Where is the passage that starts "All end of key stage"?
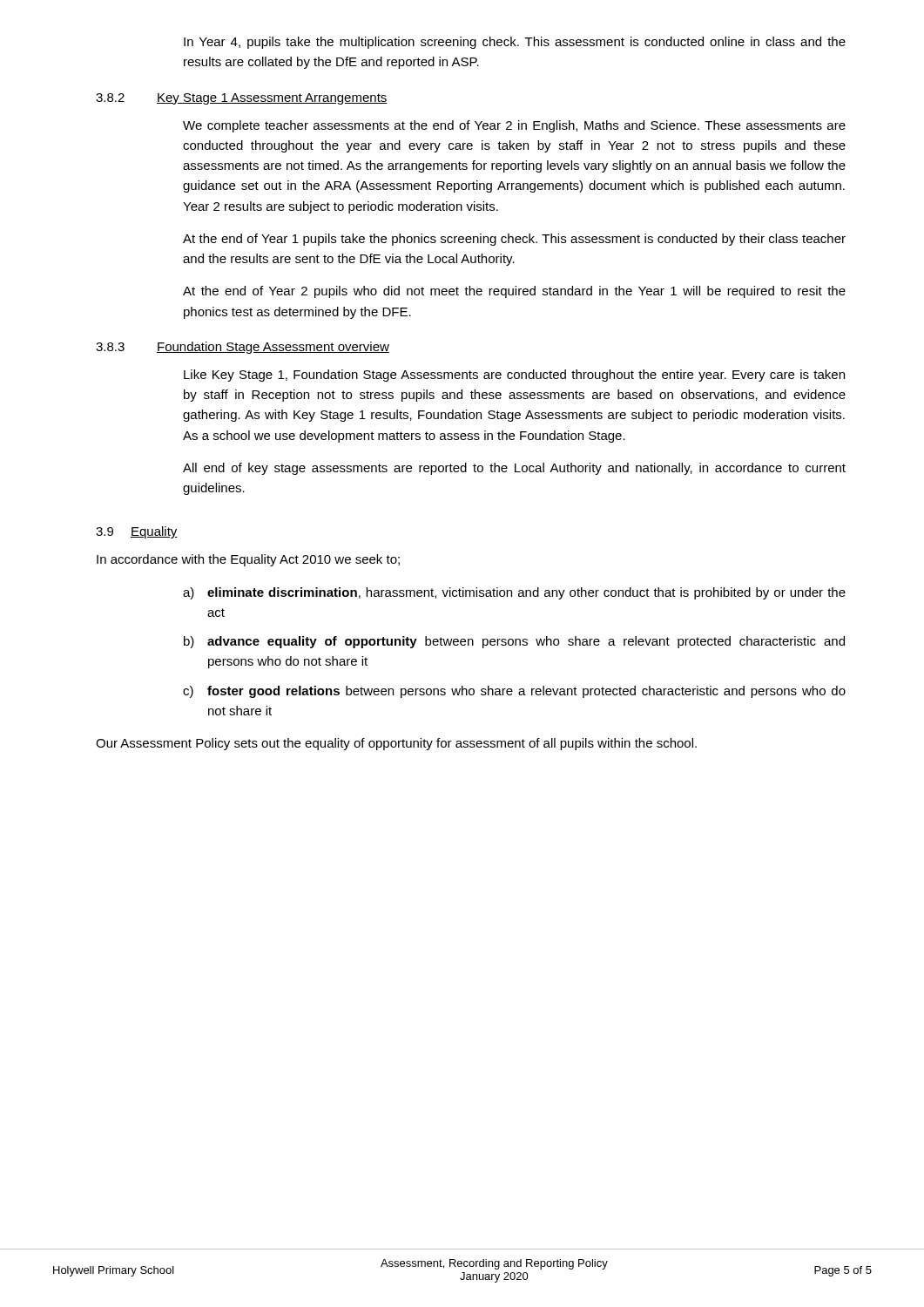Image resolution: width=924 pixels, height=1307 pixels. point(514,477)
